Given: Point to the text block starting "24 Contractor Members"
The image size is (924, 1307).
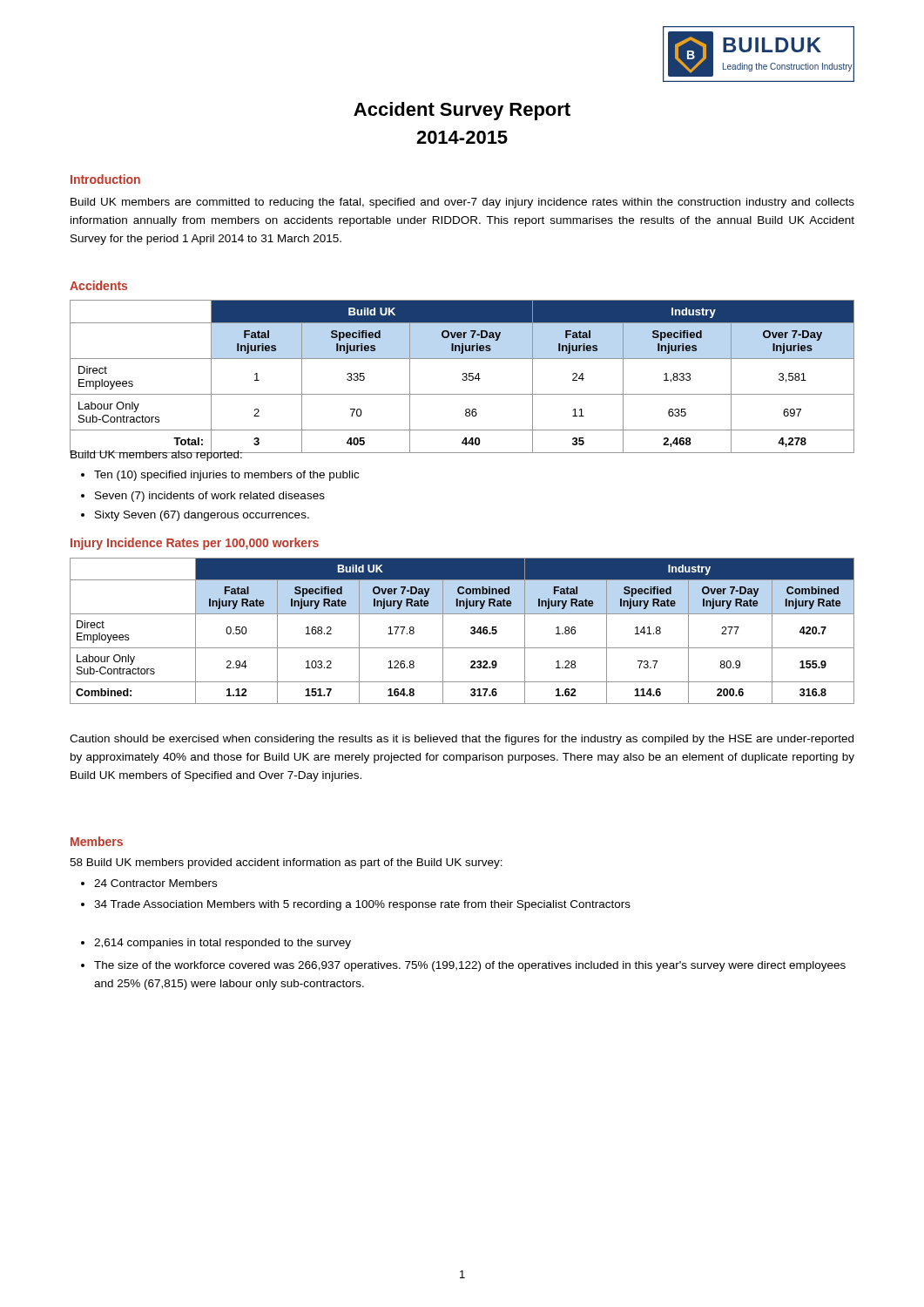Looking at the screenshot, I should coord(149,883).
